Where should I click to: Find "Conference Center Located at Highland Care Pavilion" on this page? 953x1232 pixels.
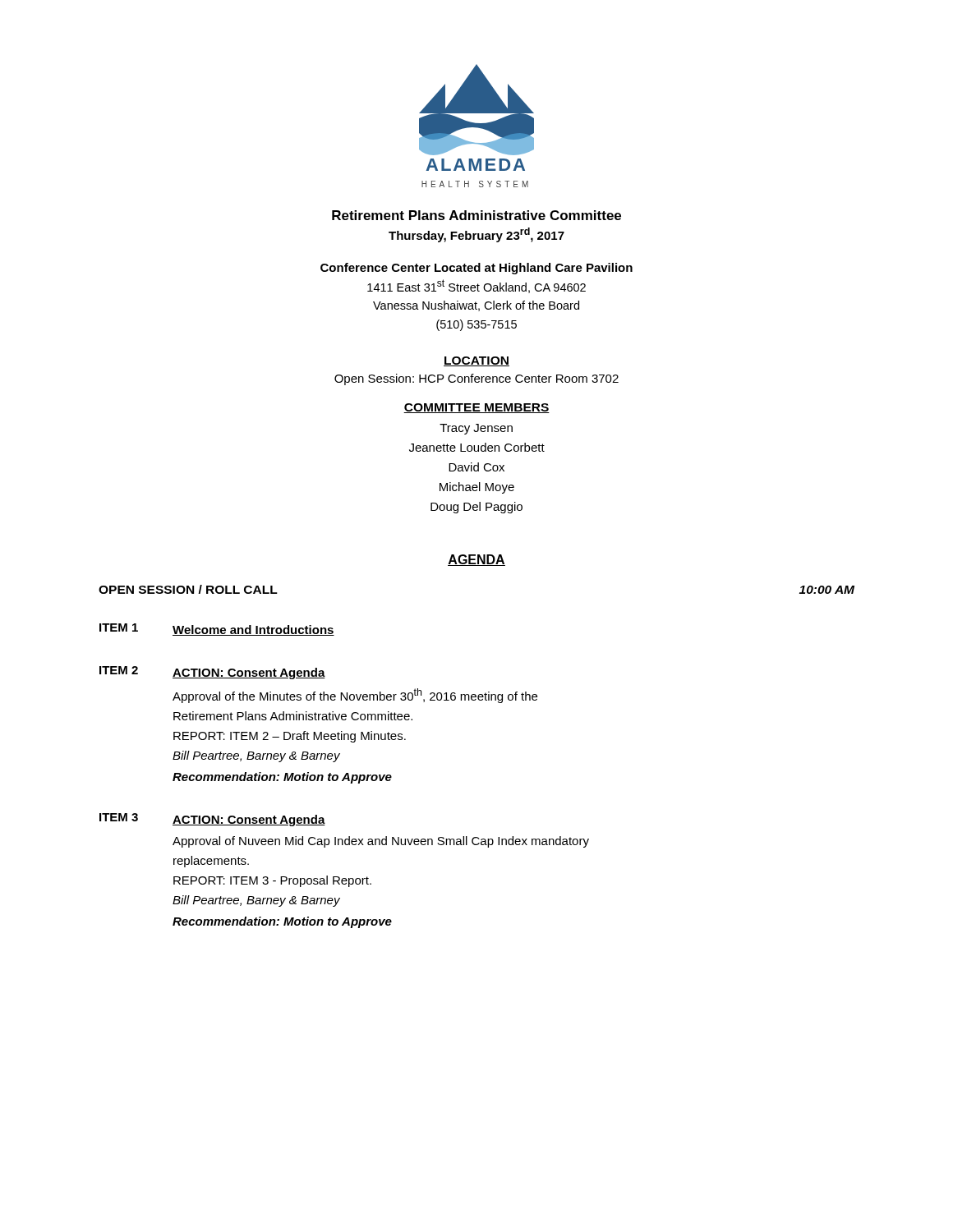tap(476, 267)
